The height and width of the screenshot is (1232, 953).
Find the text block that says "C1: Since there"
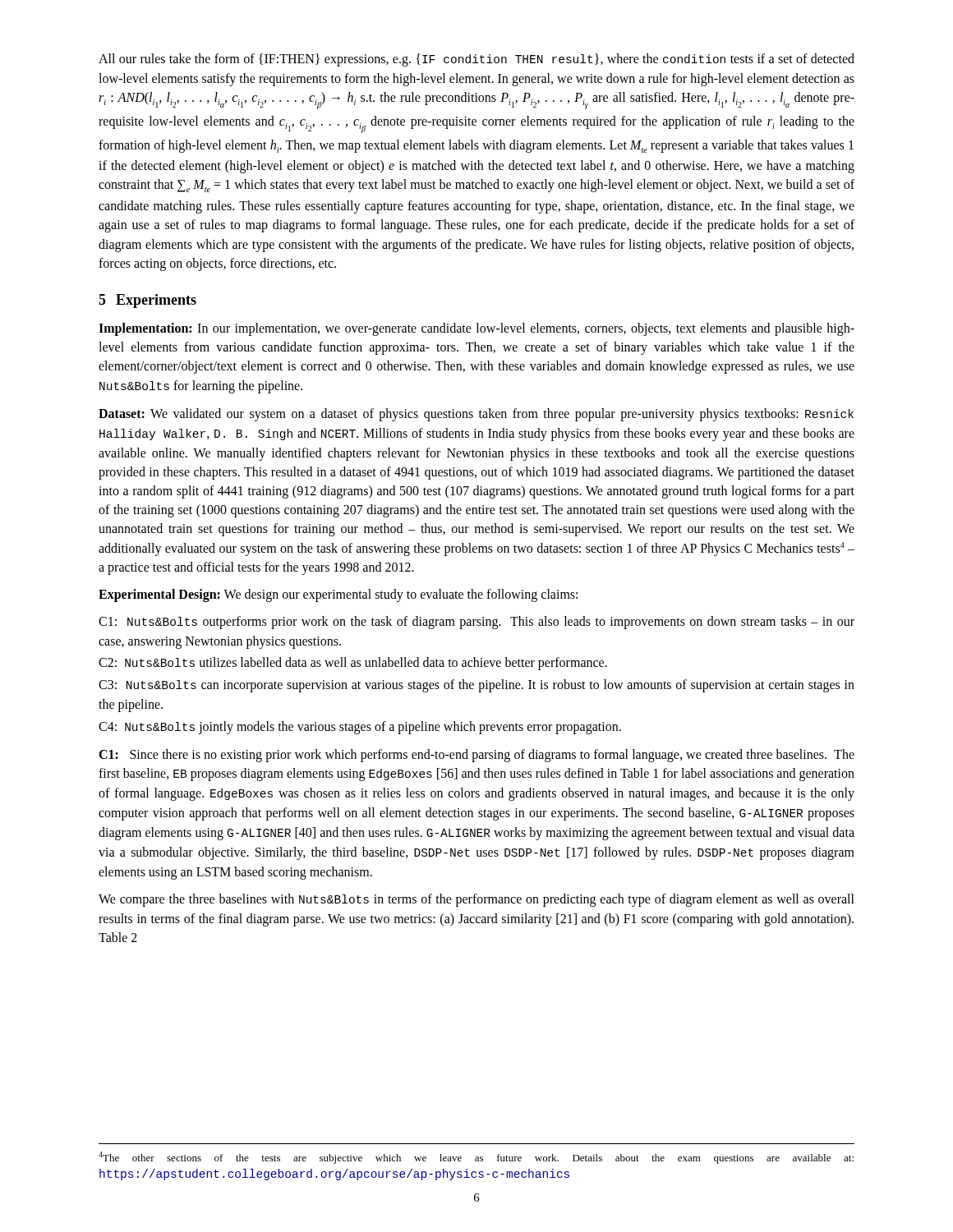coord(476,813)
